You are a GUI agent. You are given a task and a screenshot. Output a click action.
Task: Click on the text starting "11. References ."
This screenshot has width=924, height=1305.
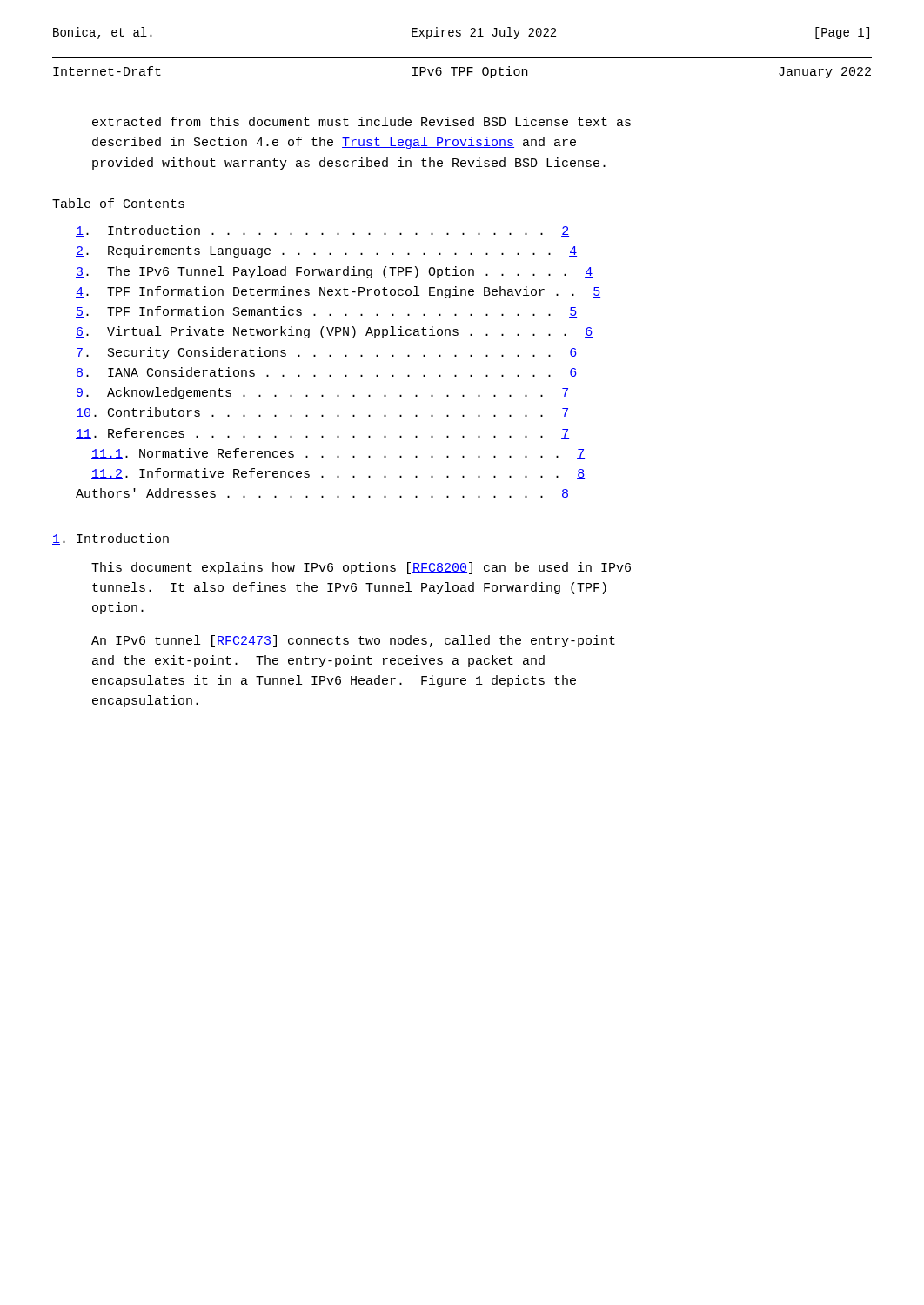click(x=311, y=434)
